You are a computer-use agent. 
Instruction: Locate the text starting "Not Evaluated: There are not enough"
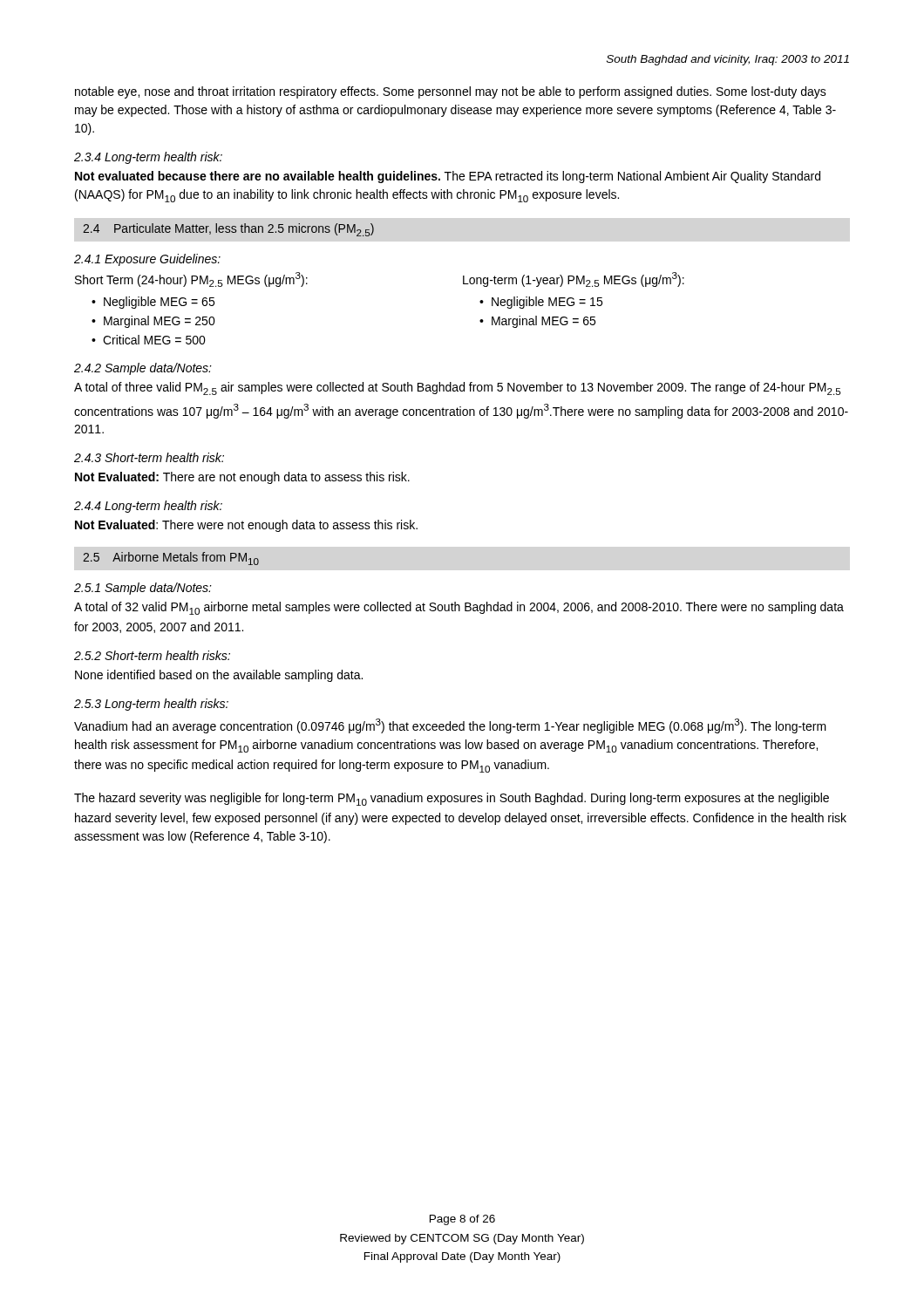click(x=242, y=477)
